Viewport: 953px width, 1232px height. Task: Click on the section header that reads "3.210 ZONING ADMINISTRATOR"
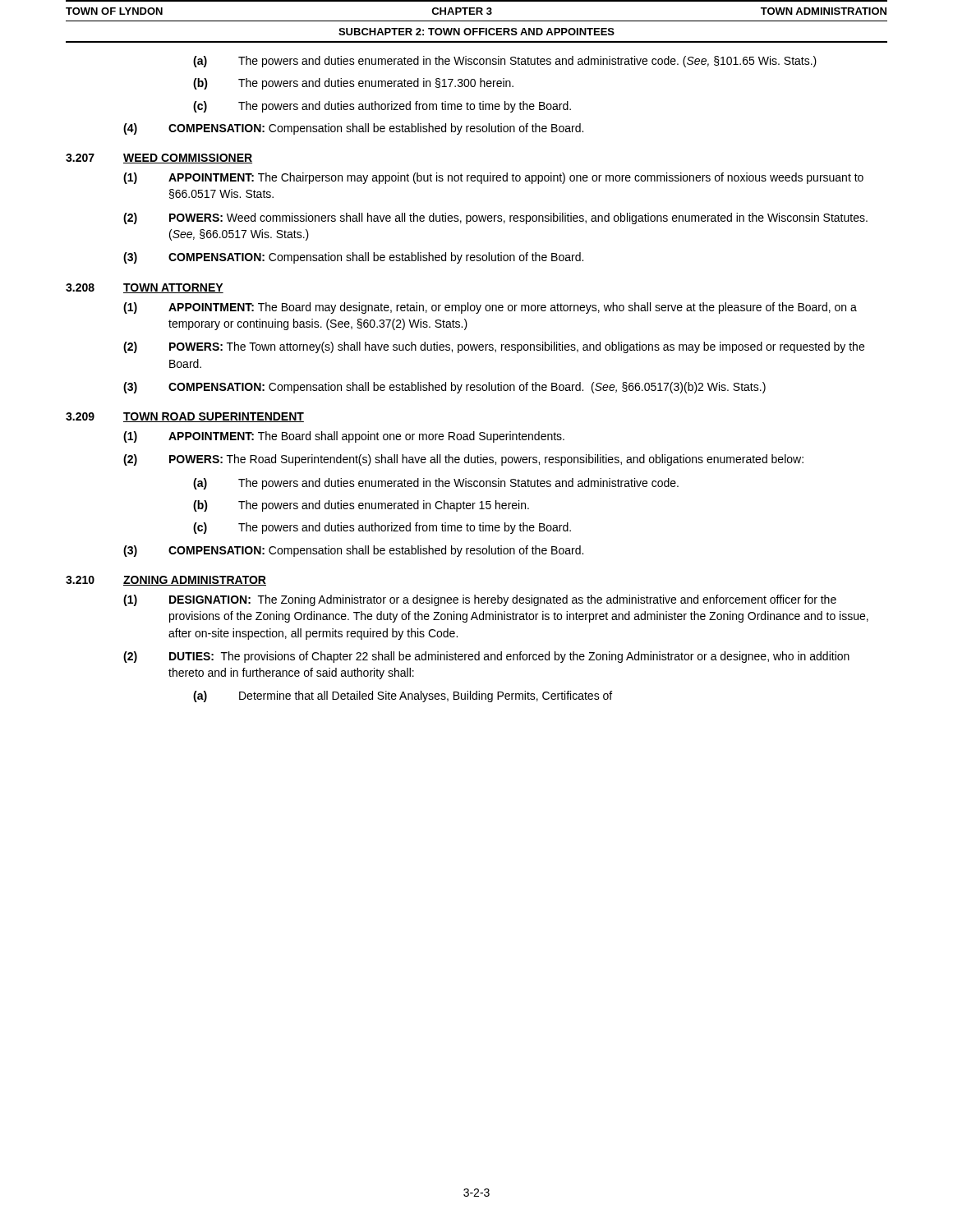pyautogui.click(x=166, y=580)
